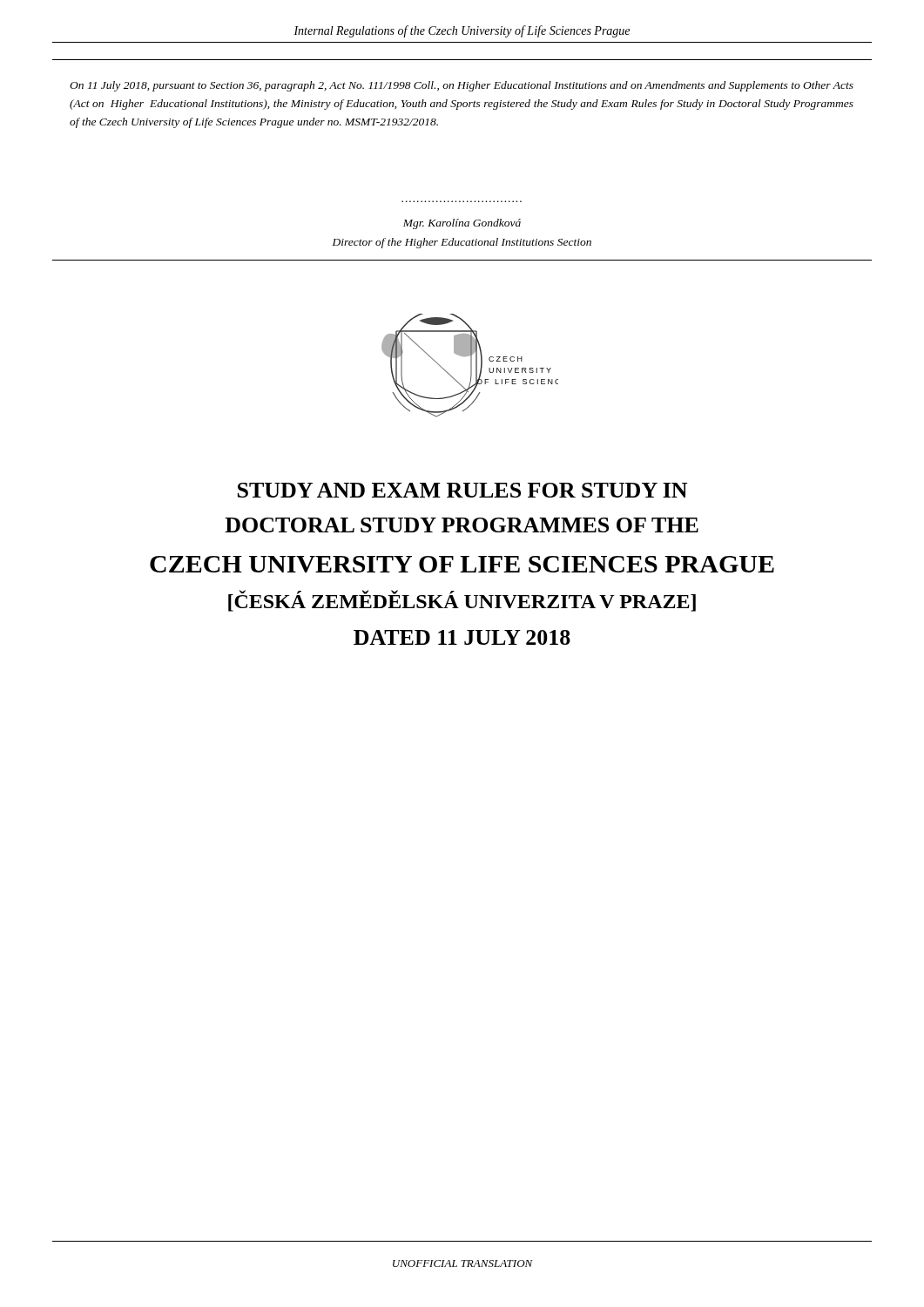Point to the text block starting "On 11 July"
The image size is (924, 1307).
462,103
